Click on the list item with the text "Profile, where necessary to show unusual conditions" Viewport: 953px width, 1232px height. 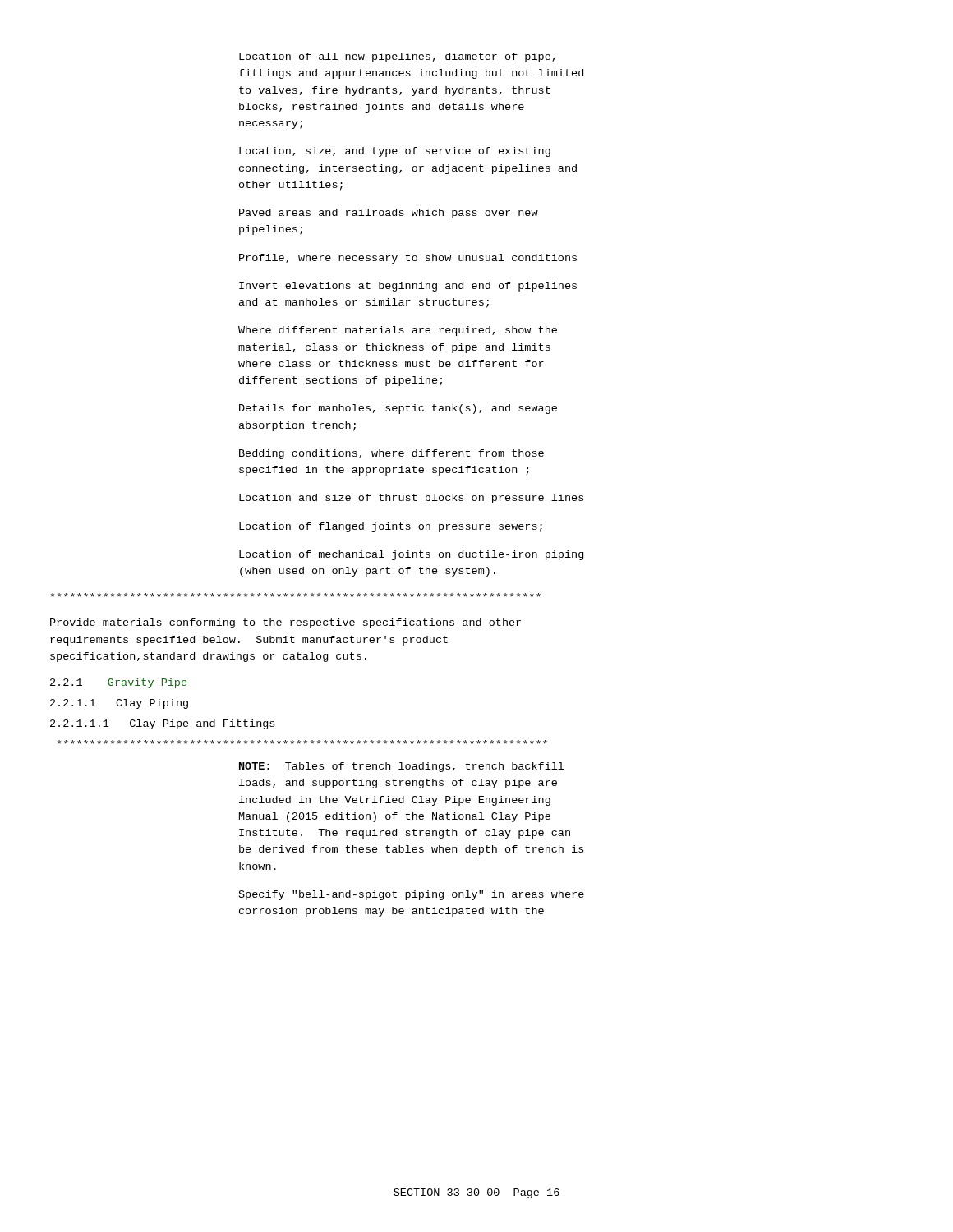(x=408, y=258)
